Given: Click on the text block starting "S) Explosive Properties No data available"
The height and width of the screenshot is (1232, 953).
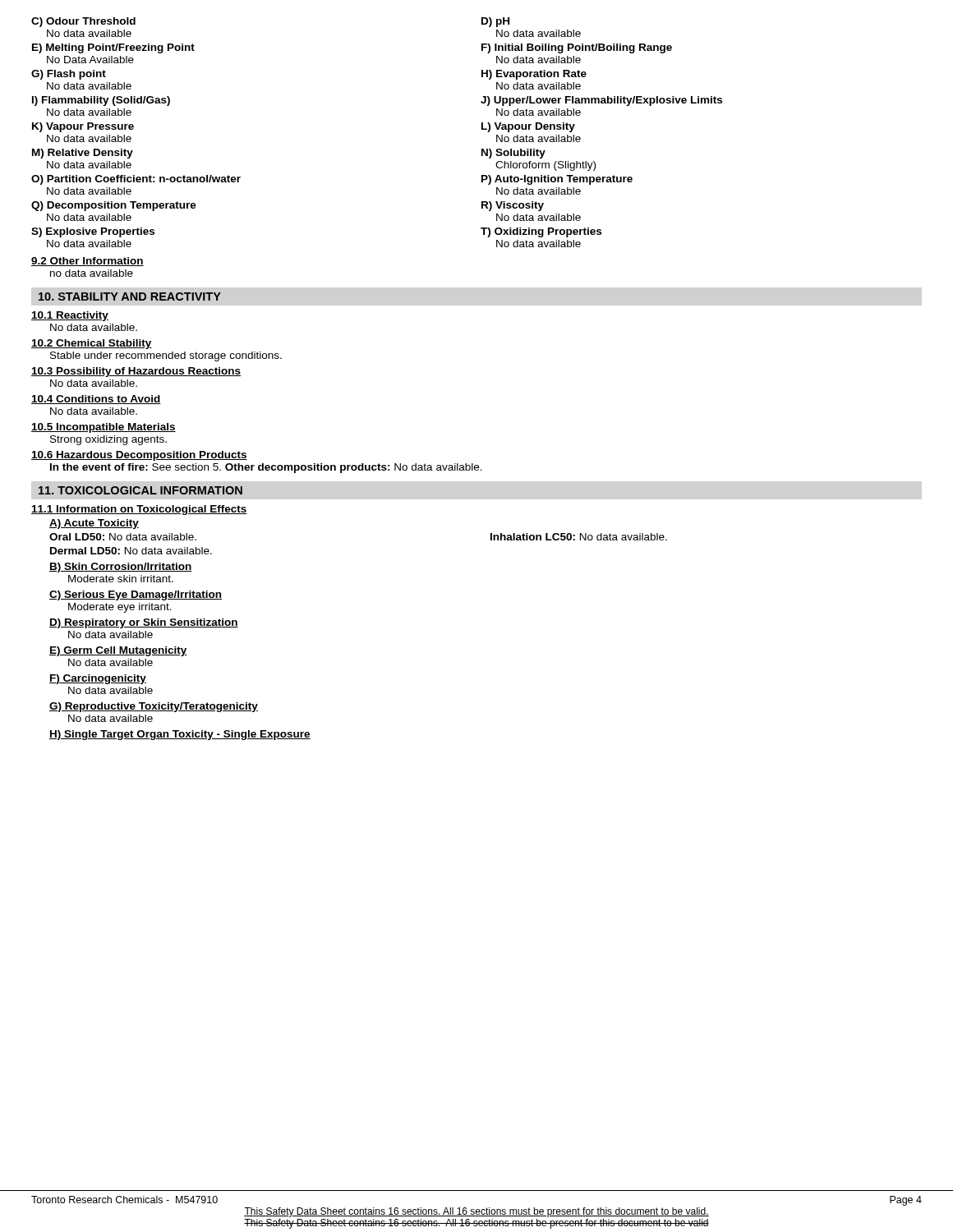Looking at the screenshot, I should click(x=93, y=232).
